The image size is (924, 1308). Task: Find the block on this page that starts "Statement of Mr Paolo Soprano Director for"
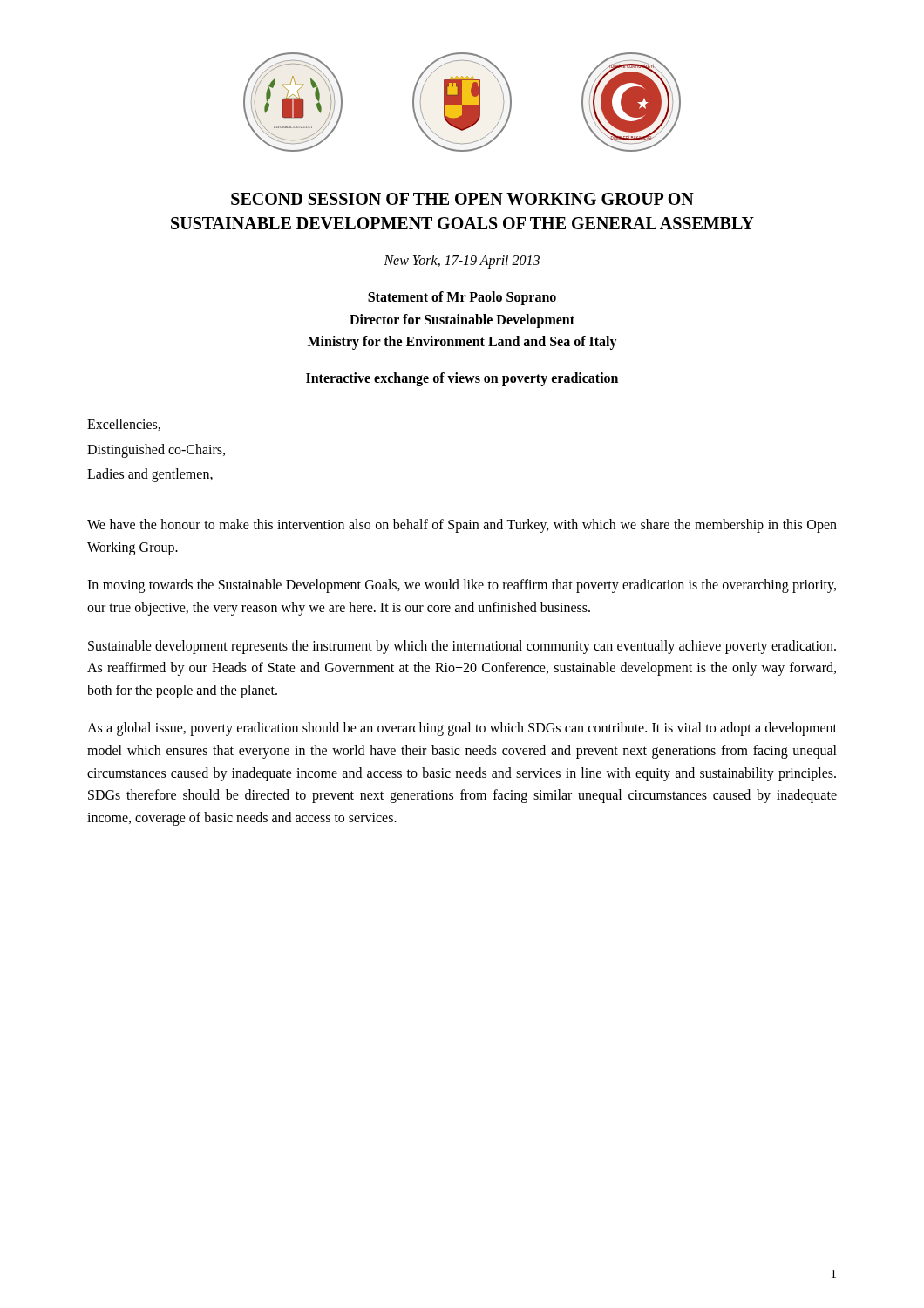click(462, 319)
